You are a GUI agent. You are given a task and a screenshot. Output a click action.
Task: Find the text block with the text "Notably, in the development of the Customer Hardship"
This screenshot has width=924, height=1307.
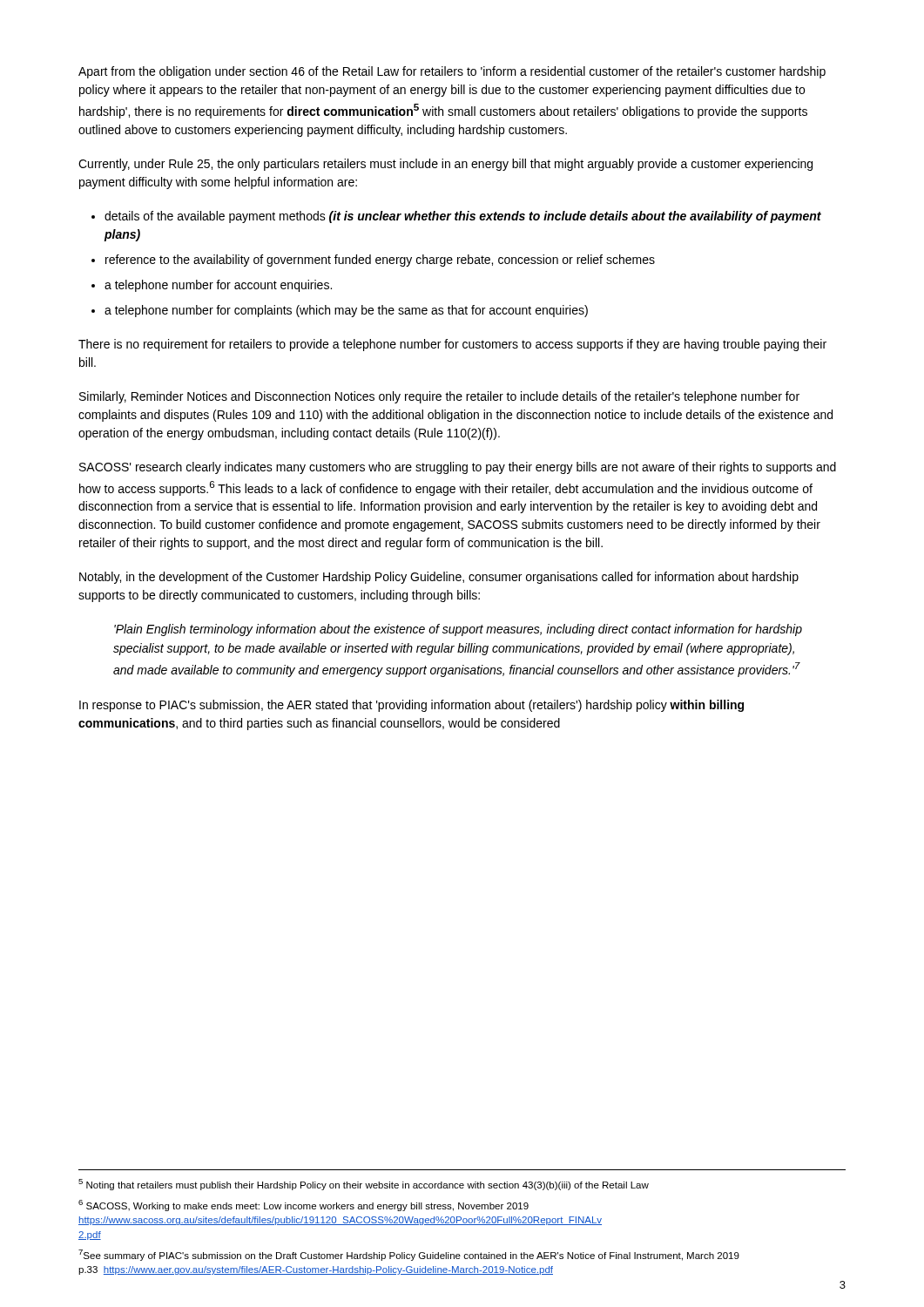(438, 586)
